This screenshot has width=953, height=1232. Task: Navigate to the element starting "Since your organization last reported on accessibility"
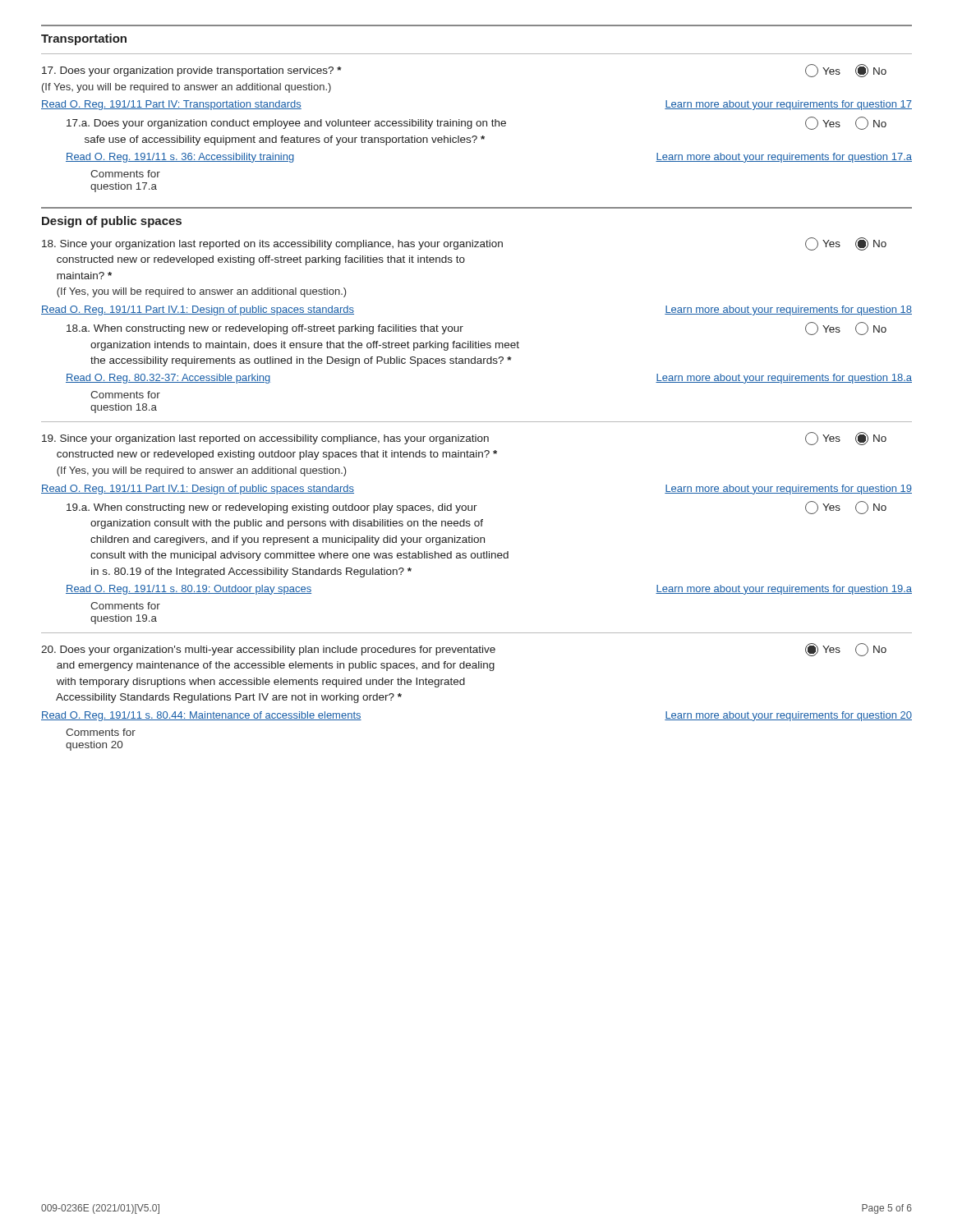pyautogui.click(x=476, y=527)
